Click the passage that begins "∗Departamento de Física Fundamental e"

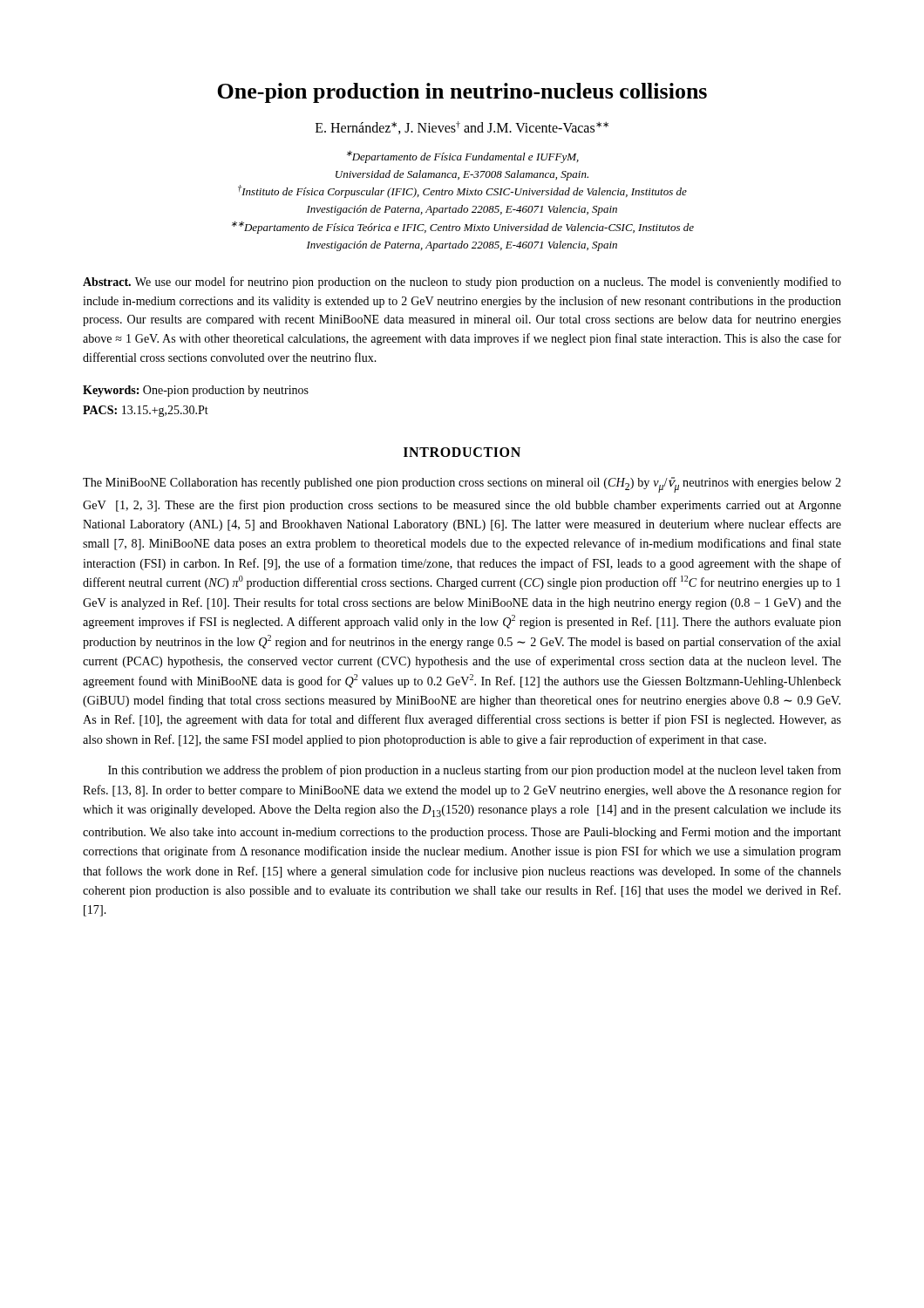(x=462, y=200)
